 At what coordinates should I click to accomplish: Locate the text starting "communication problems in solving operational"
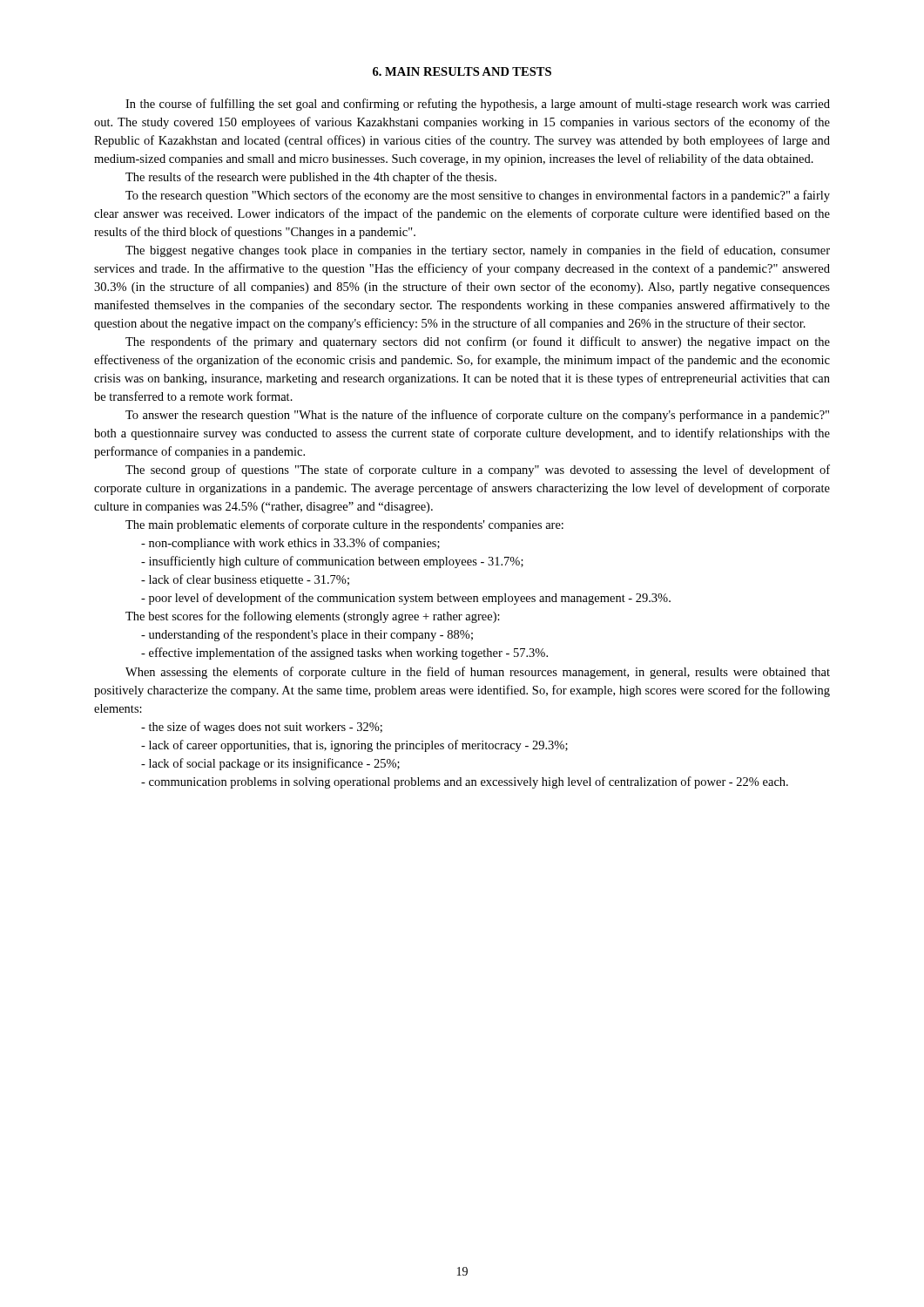pos(486,782)
